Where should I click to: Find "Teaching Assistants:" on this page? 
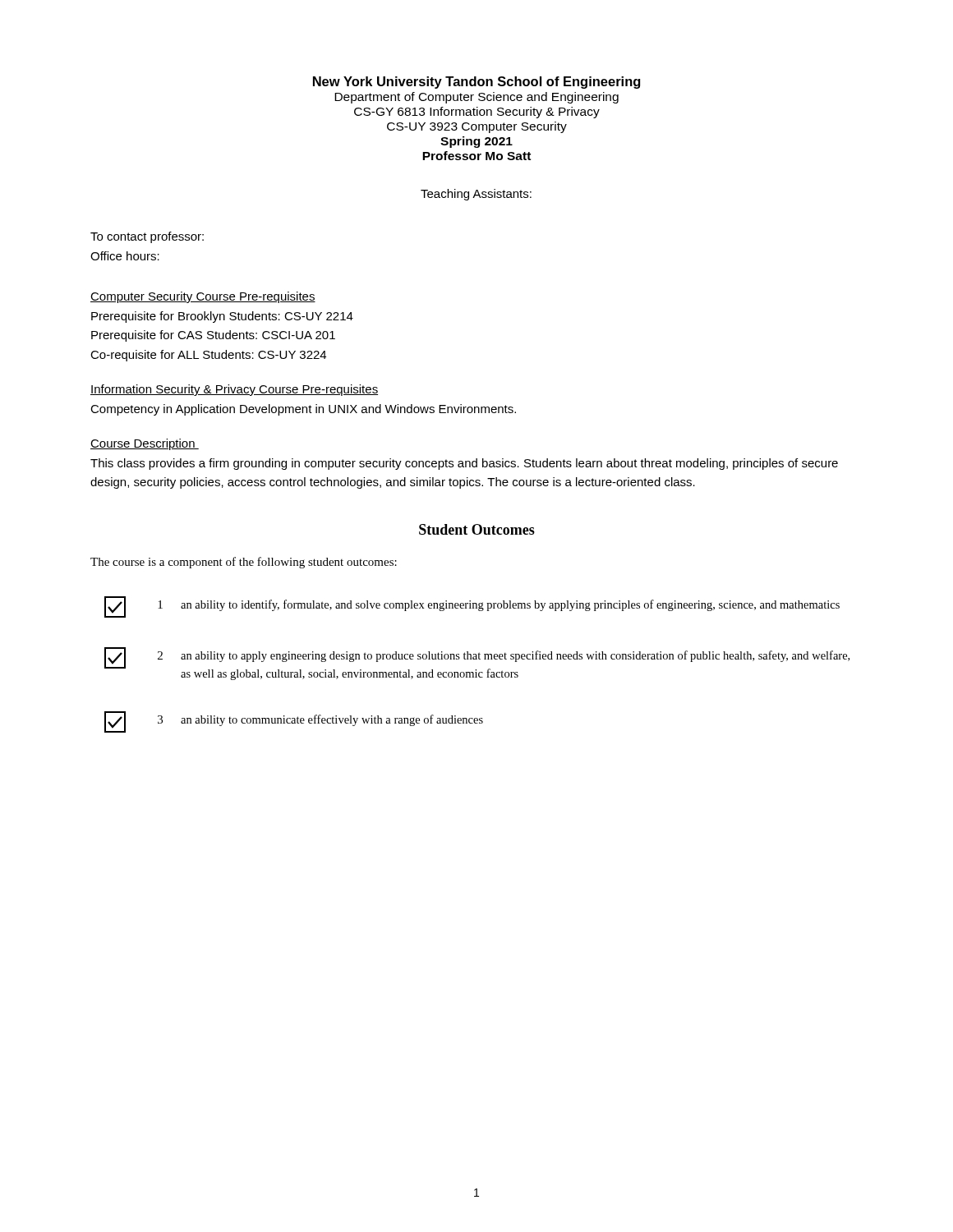[x=476, y=193]
